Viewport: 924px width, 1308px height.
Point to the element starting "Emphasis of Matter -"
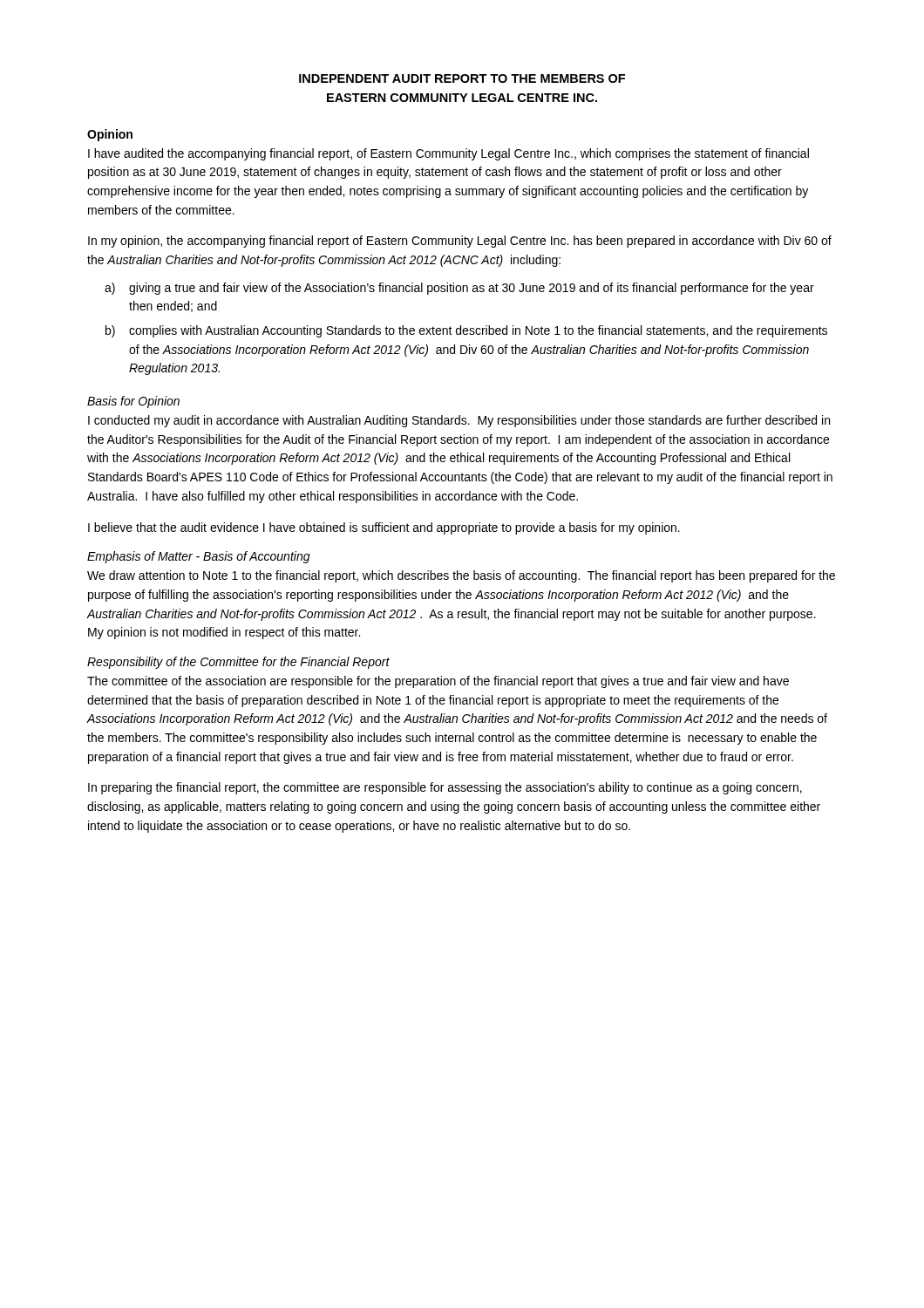(199, 556)
